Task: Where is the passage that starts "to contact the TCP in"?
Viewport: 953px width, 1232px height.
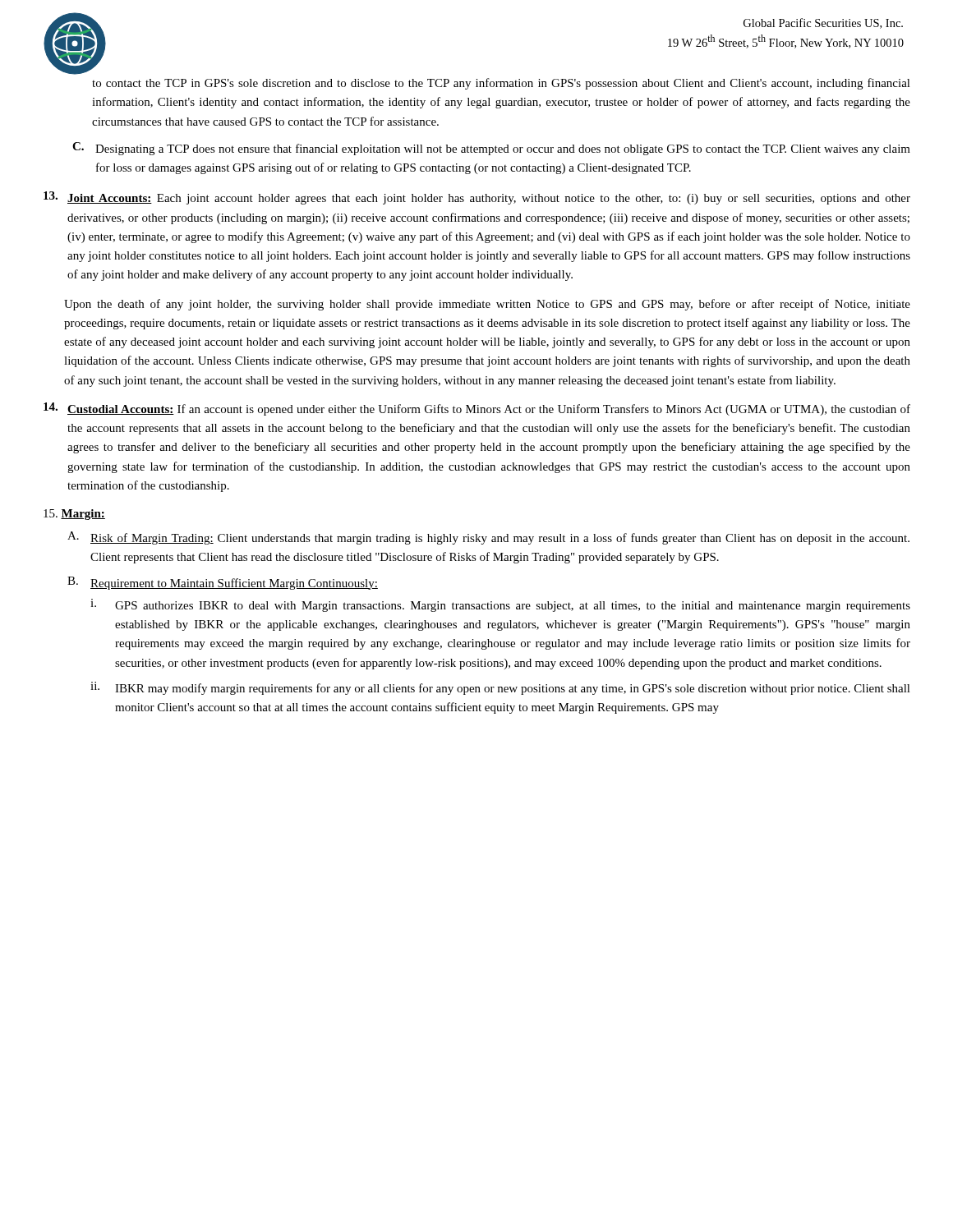Action: click(x=501, y=102)
